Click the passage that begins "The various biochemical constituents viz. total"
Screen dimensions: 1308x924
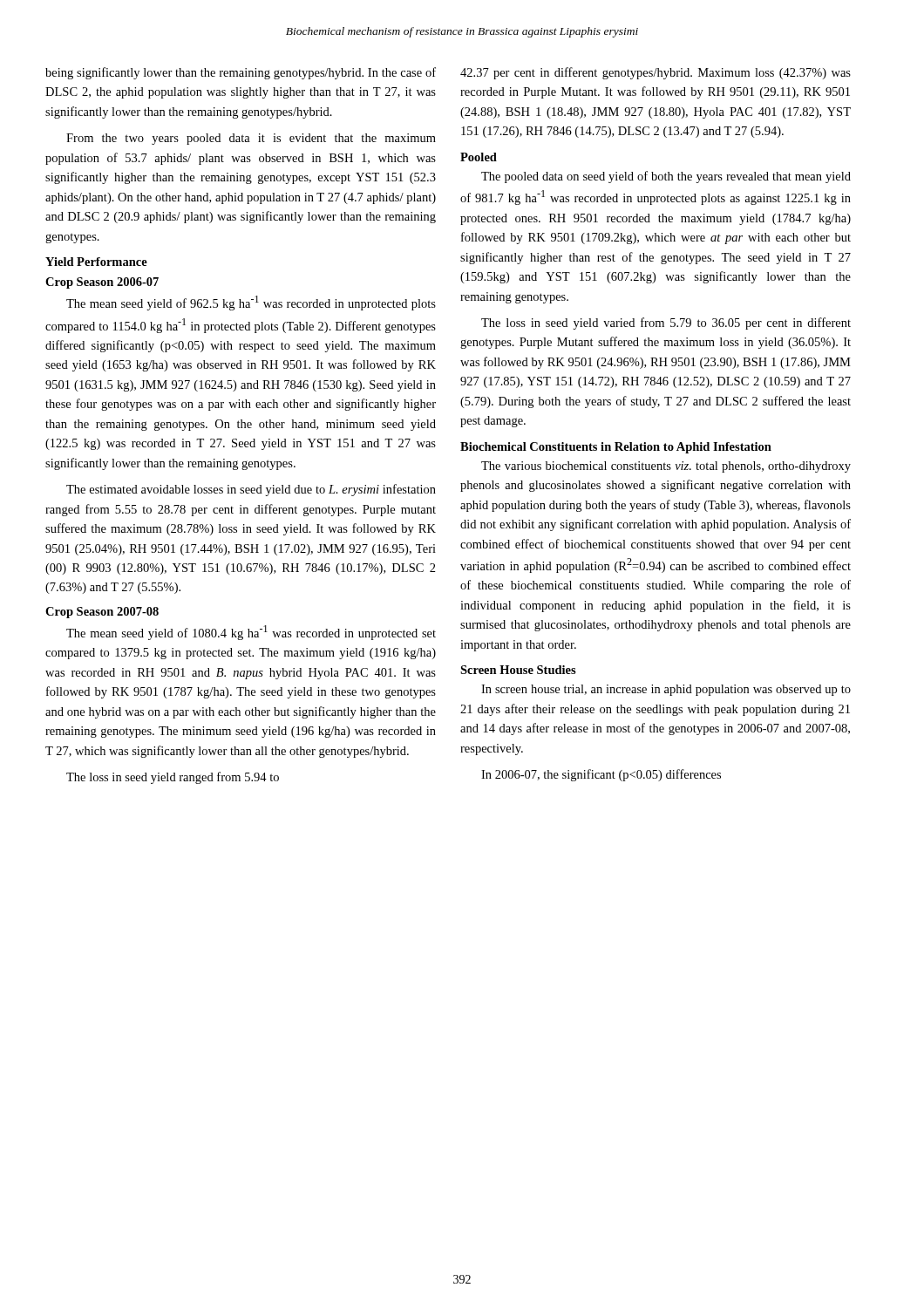(x=656, y=555)
